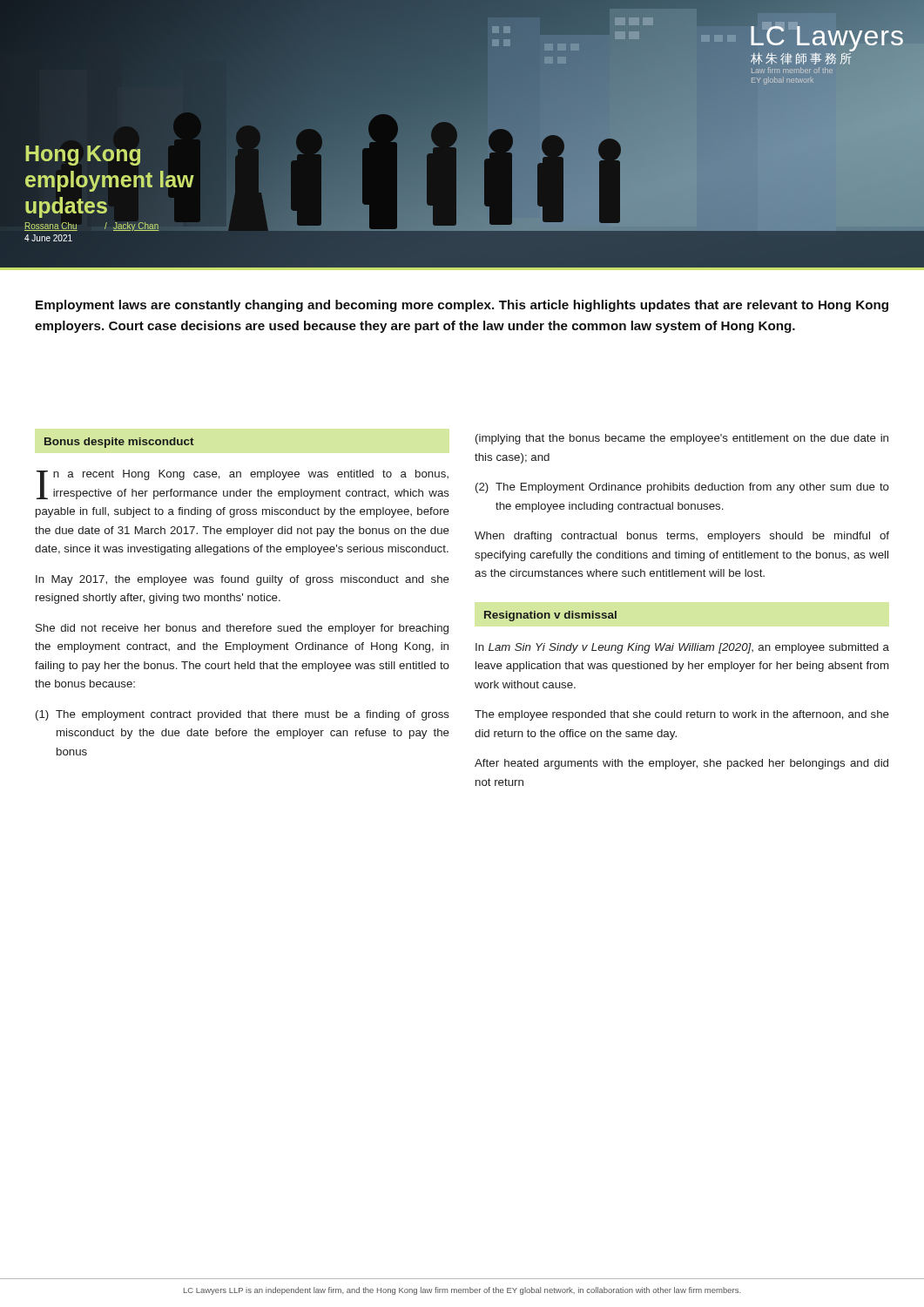Find the element starting "Employment laws are constantly changing and becoming more"

462,315
